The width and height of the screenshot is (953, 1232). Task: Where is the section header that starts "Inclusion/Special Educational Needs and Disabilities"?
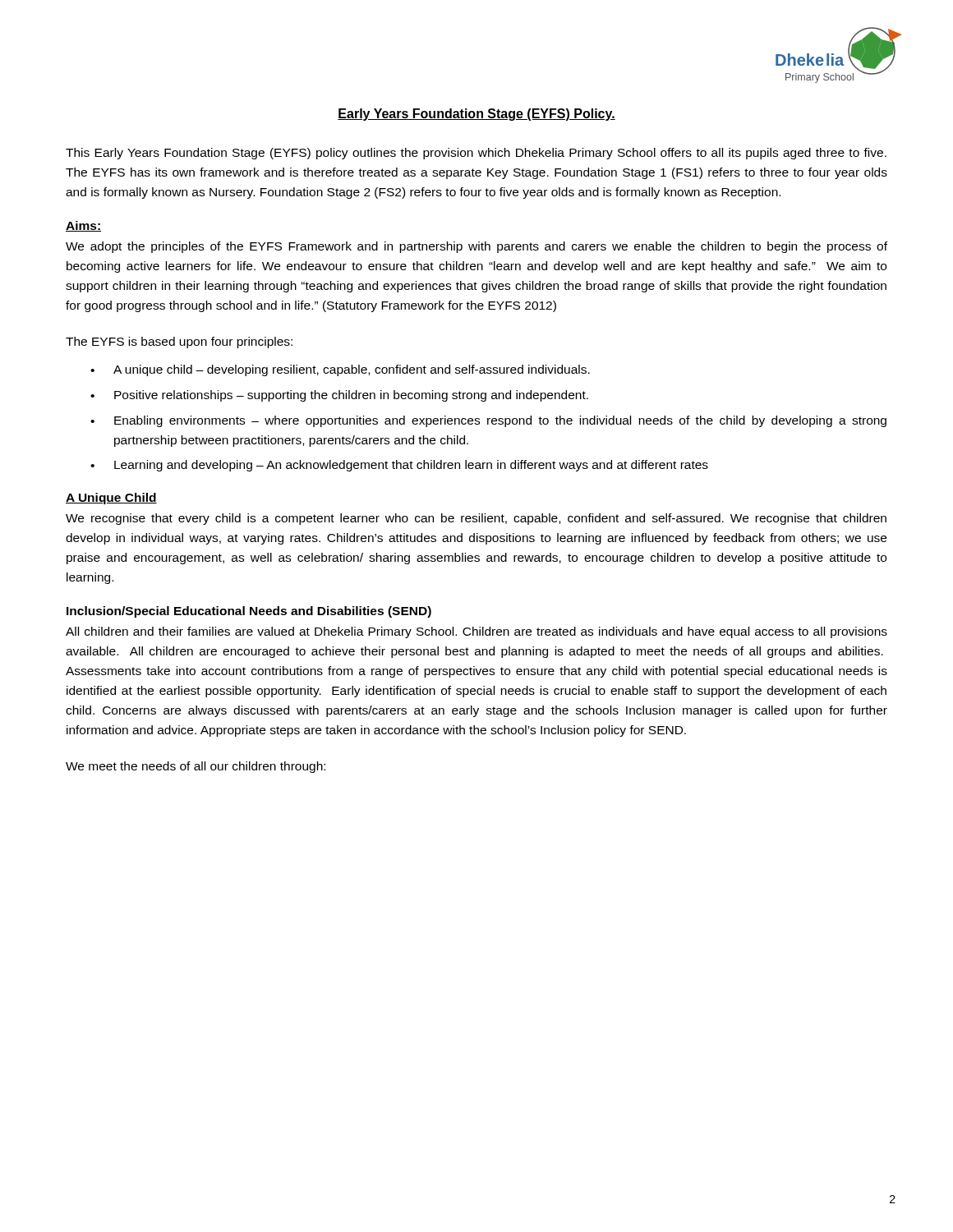click(249, 611)
